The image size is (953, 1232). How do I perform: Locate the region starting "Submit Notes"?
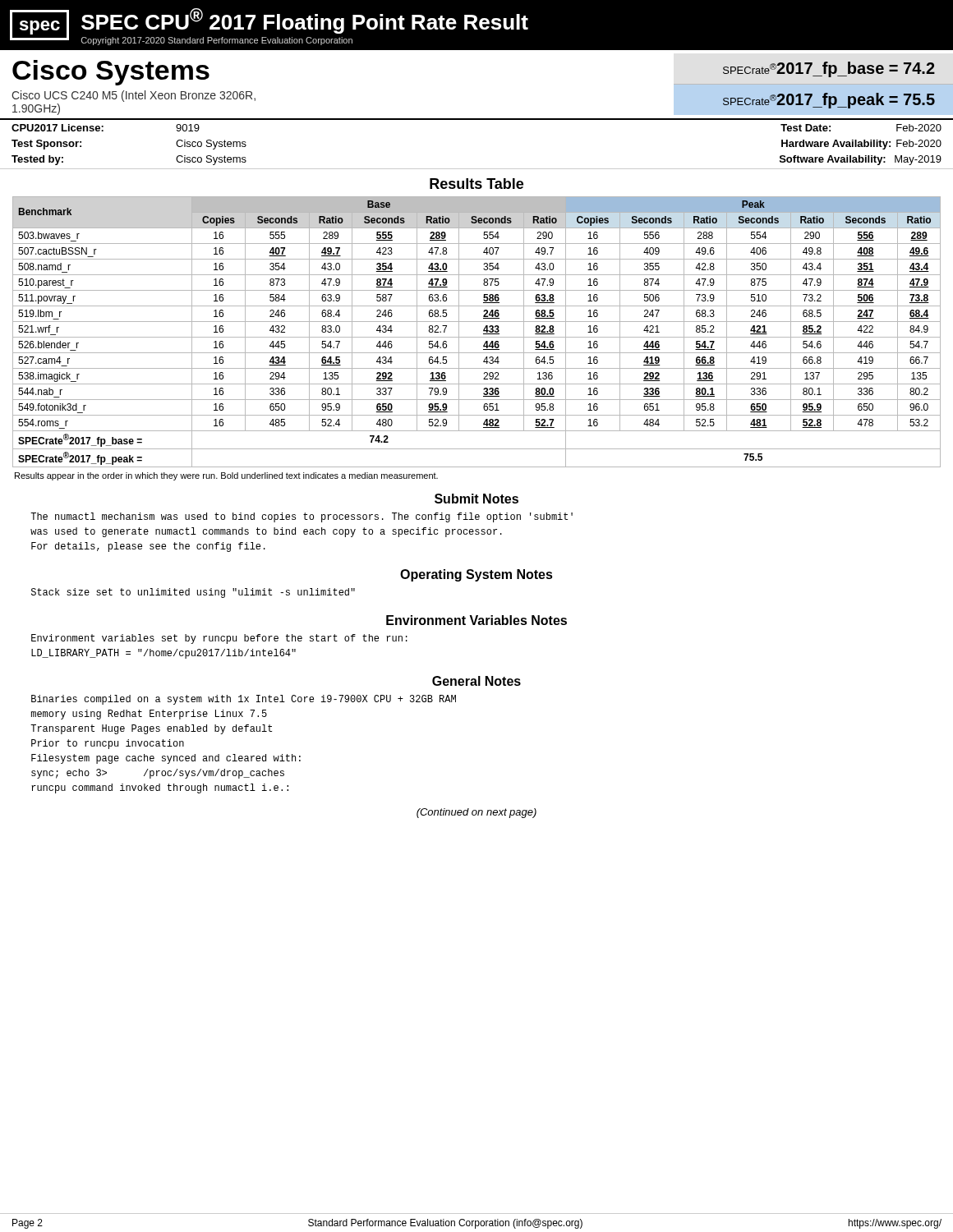(x=476, y=499)
